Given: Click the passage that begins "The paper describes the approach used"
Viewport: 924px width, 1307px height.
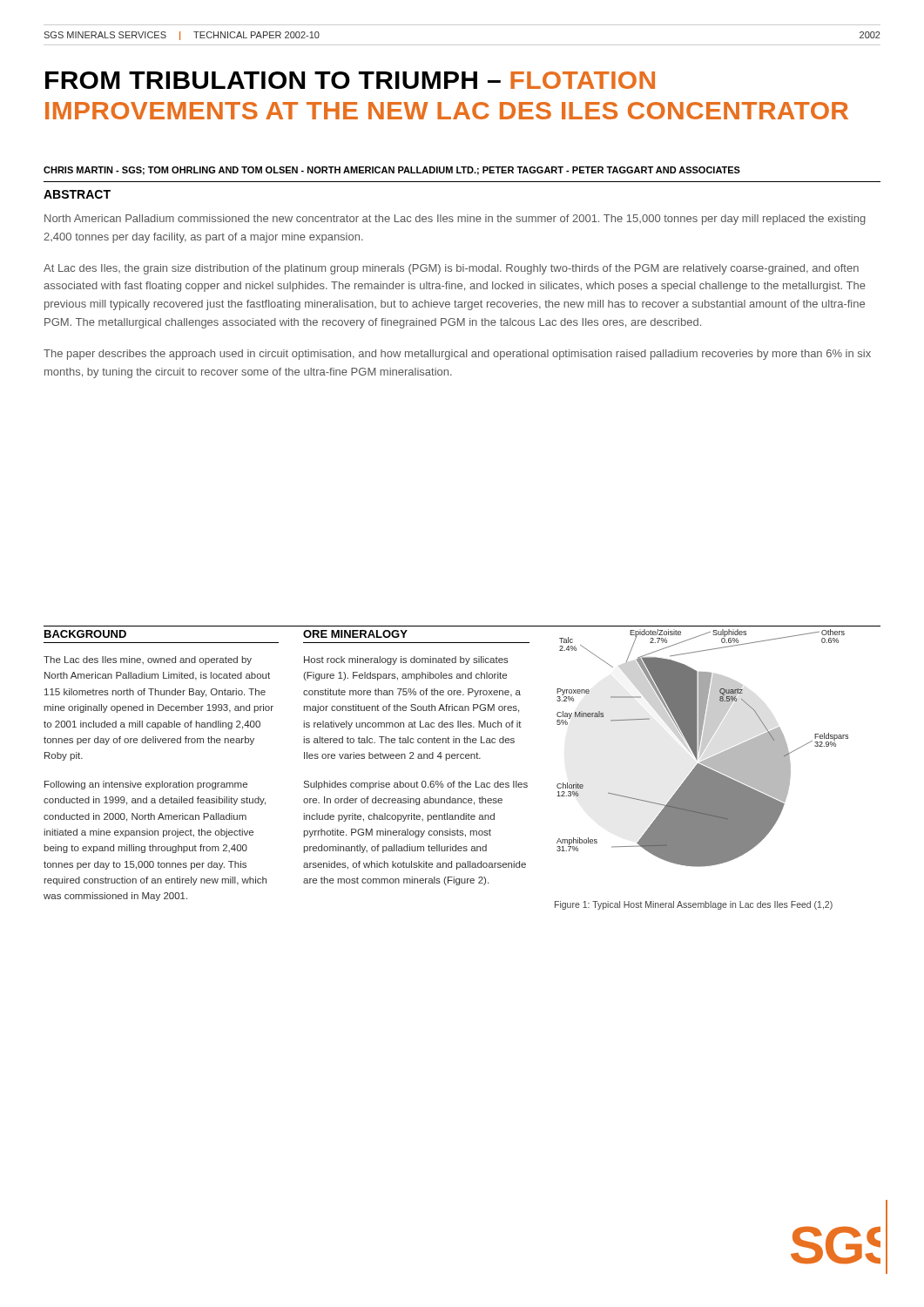Looking at the screenshot, I should (457, 362).
